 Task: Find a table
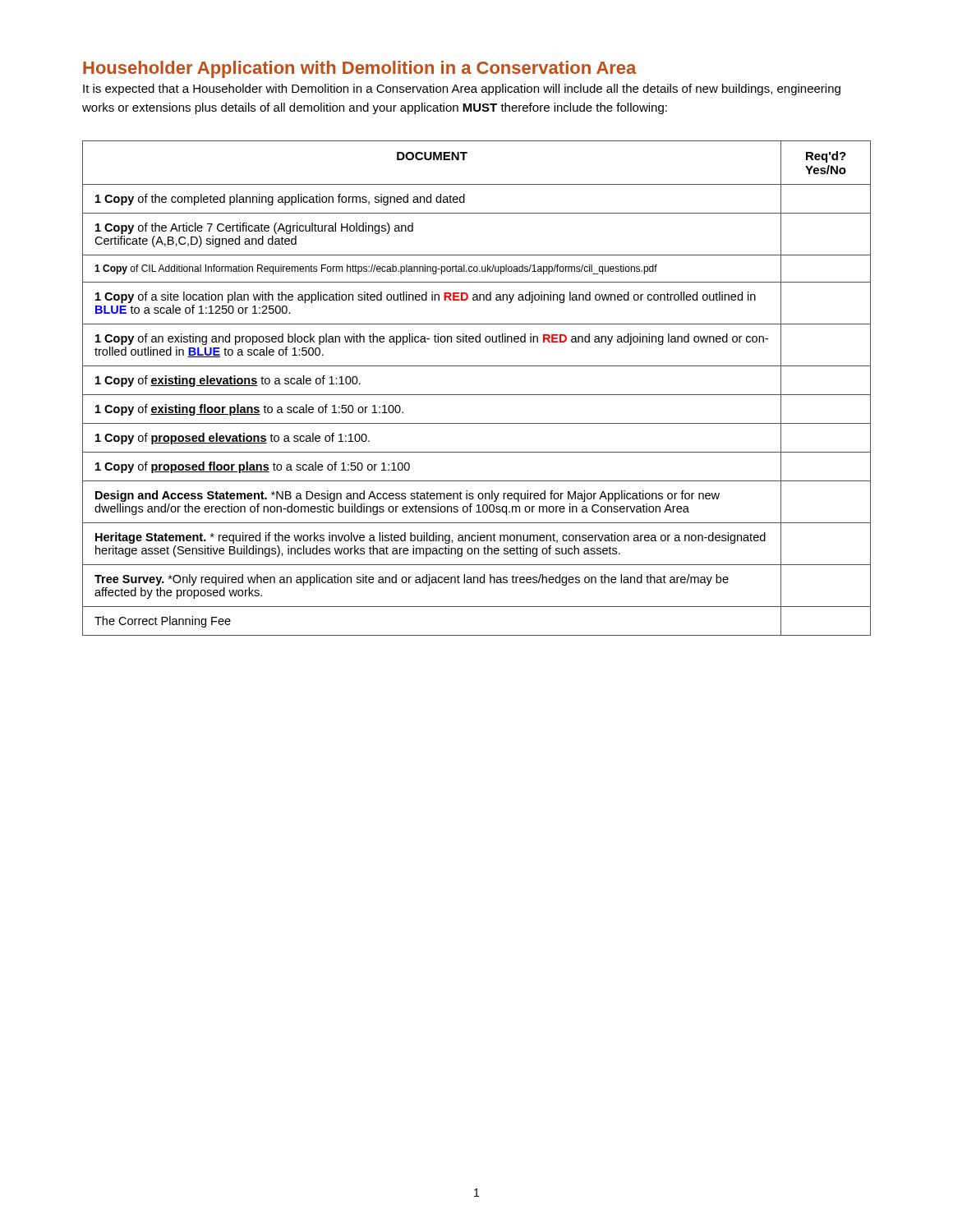[x=476, y=388]
